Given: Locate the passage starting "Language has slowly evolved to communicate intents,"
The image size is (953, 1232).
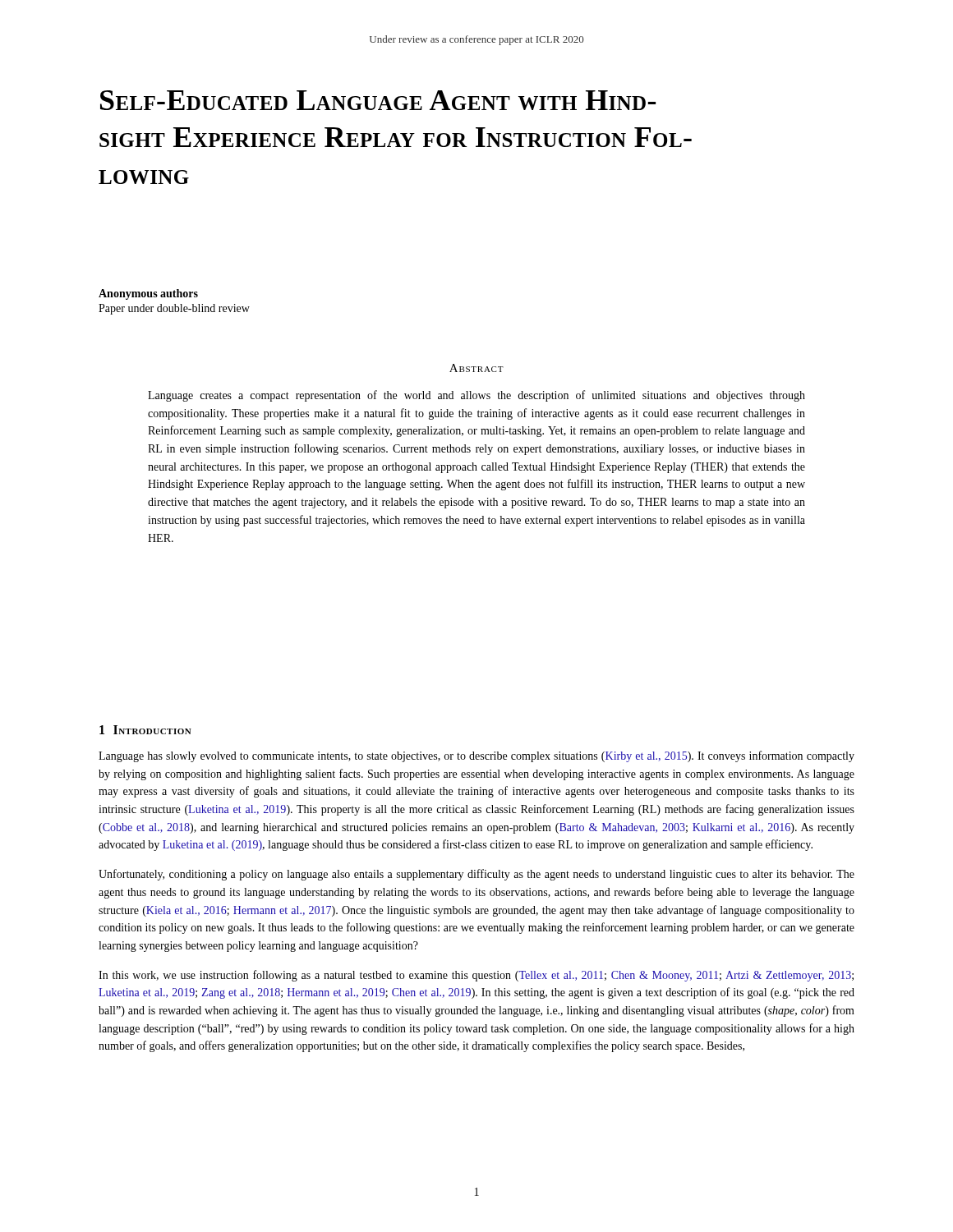Looking at the screenshot, I should tap(476, 801).
